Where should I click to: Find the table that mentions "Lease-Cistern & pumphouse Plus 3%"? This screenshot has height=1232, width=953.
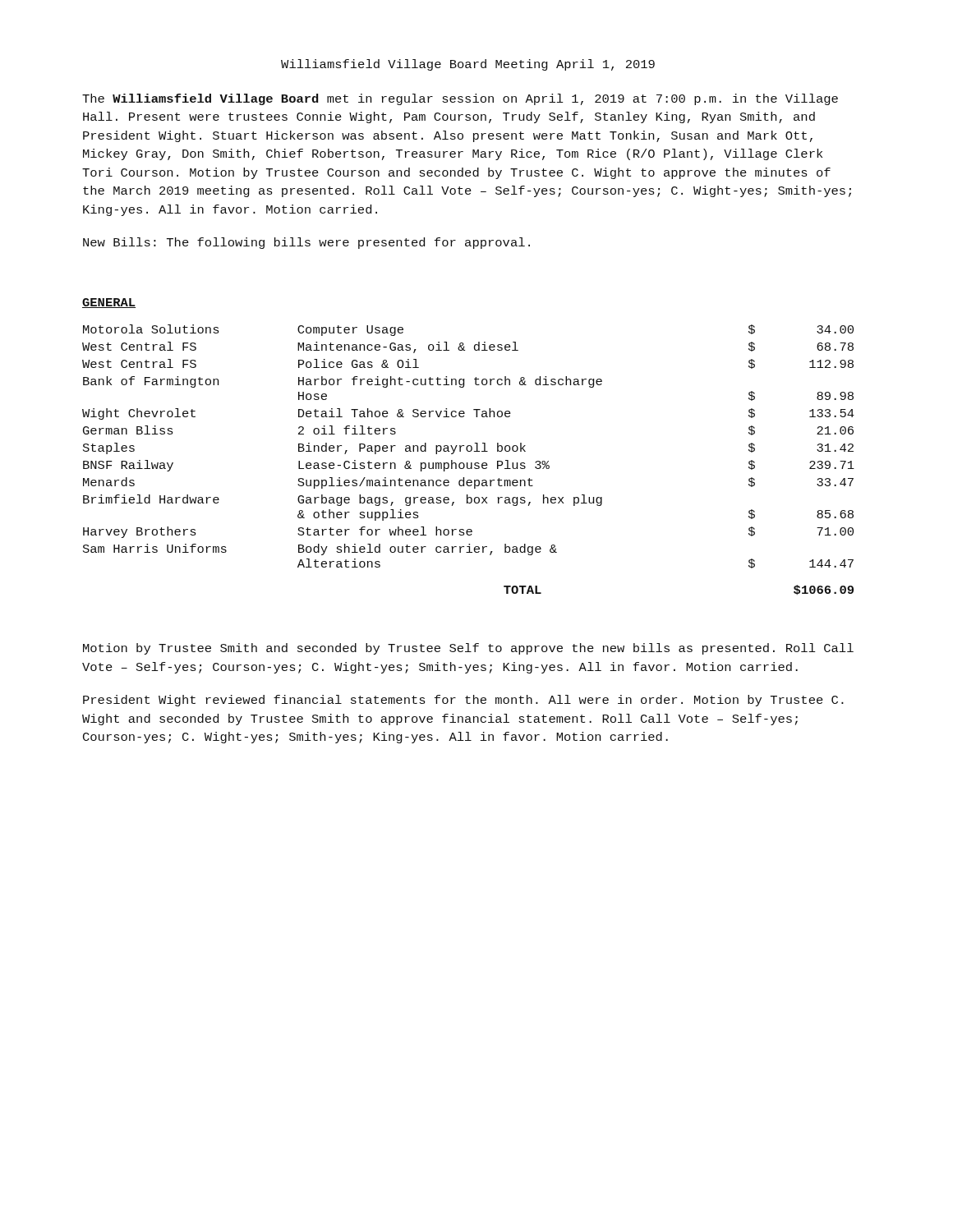(468, 460)
